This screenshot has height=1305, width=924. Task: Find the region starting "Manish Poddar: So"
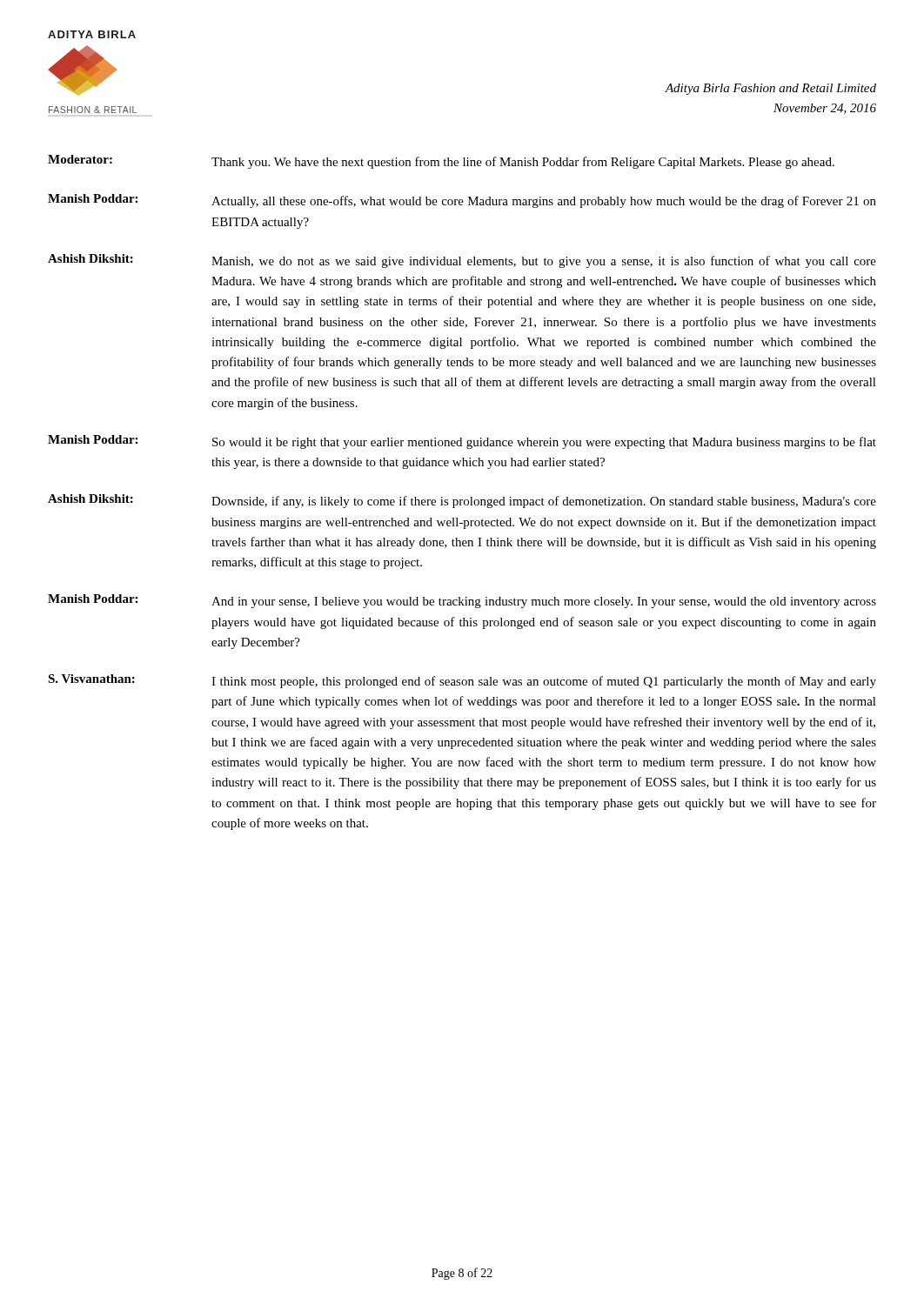tap(462, 452)
